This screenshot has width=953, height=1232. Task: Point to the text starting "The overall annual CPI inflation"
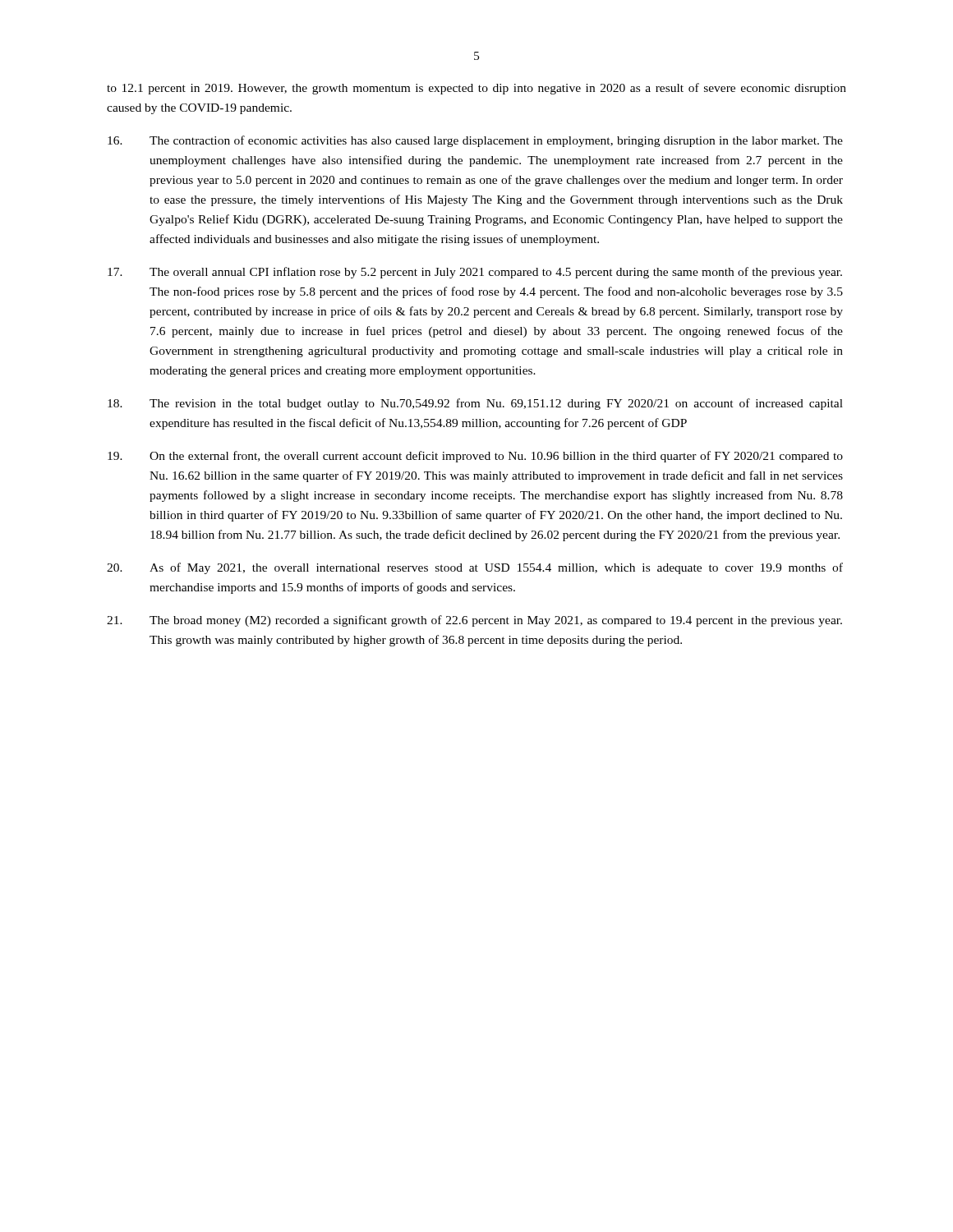click(475, 321)
